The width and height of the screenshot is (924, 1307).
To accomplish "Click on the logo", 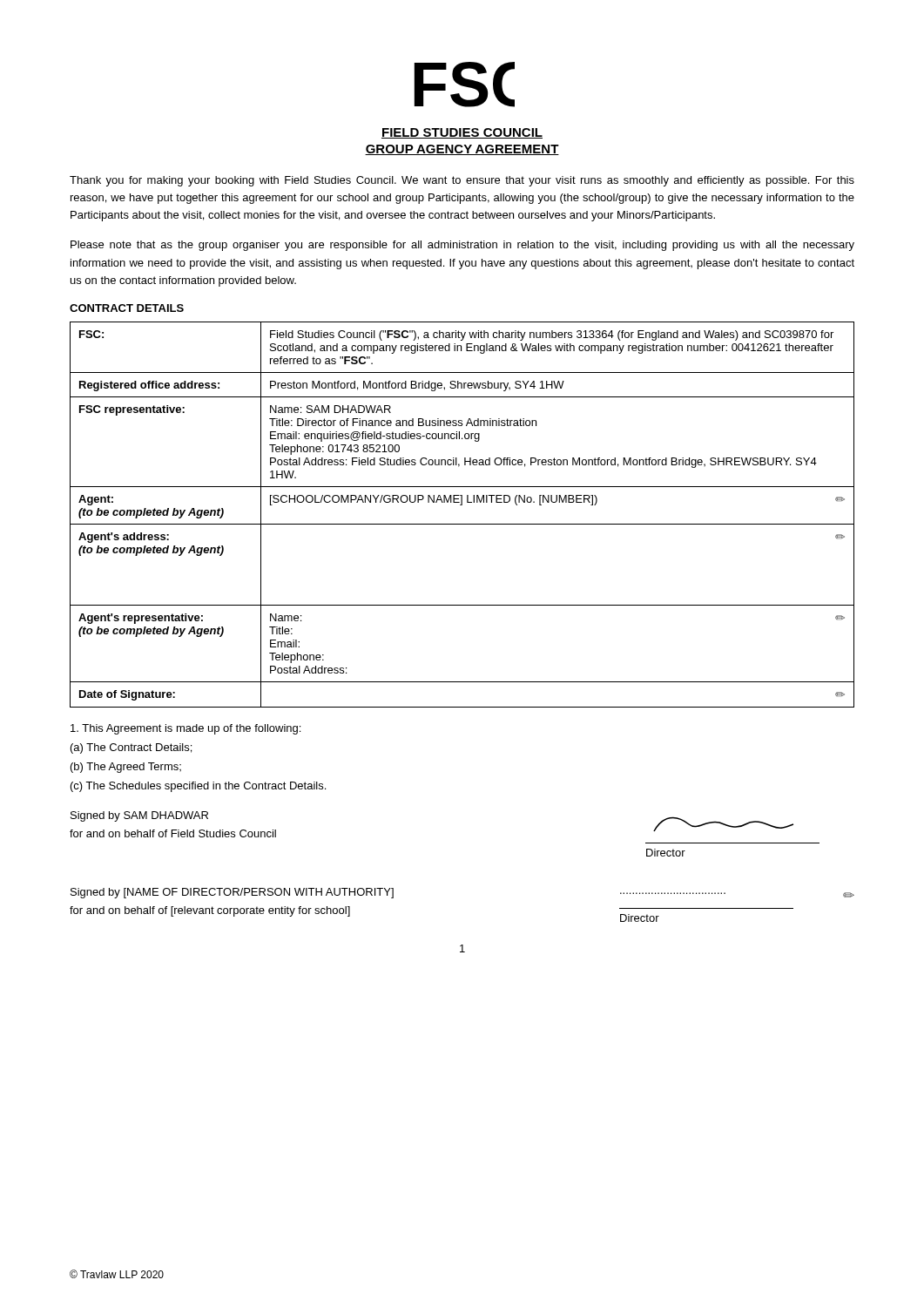I will (x=462, y=84).
